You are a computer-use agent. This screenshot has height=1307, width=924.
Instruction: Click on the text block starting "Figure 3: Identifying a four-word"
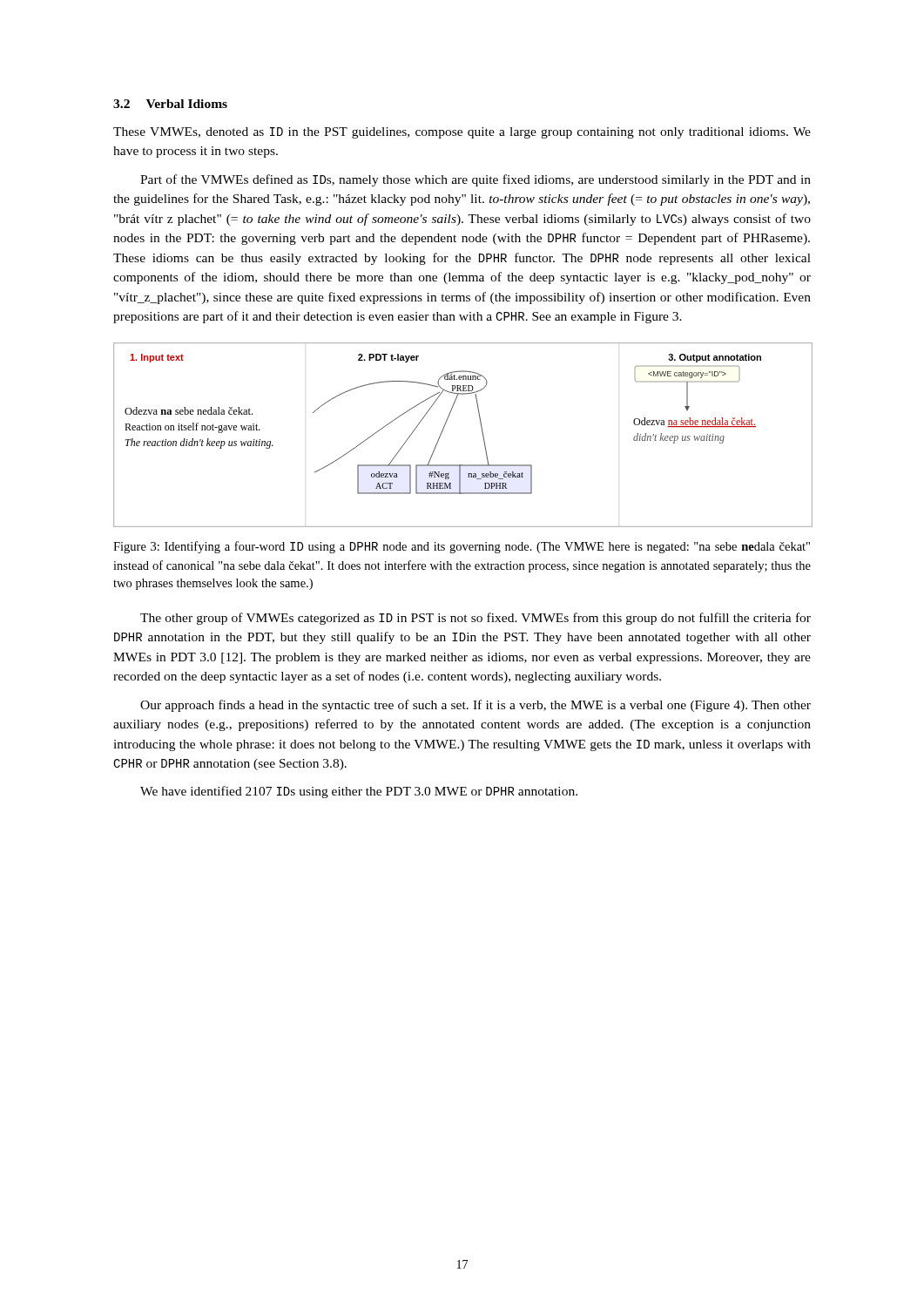coord(462,565)
